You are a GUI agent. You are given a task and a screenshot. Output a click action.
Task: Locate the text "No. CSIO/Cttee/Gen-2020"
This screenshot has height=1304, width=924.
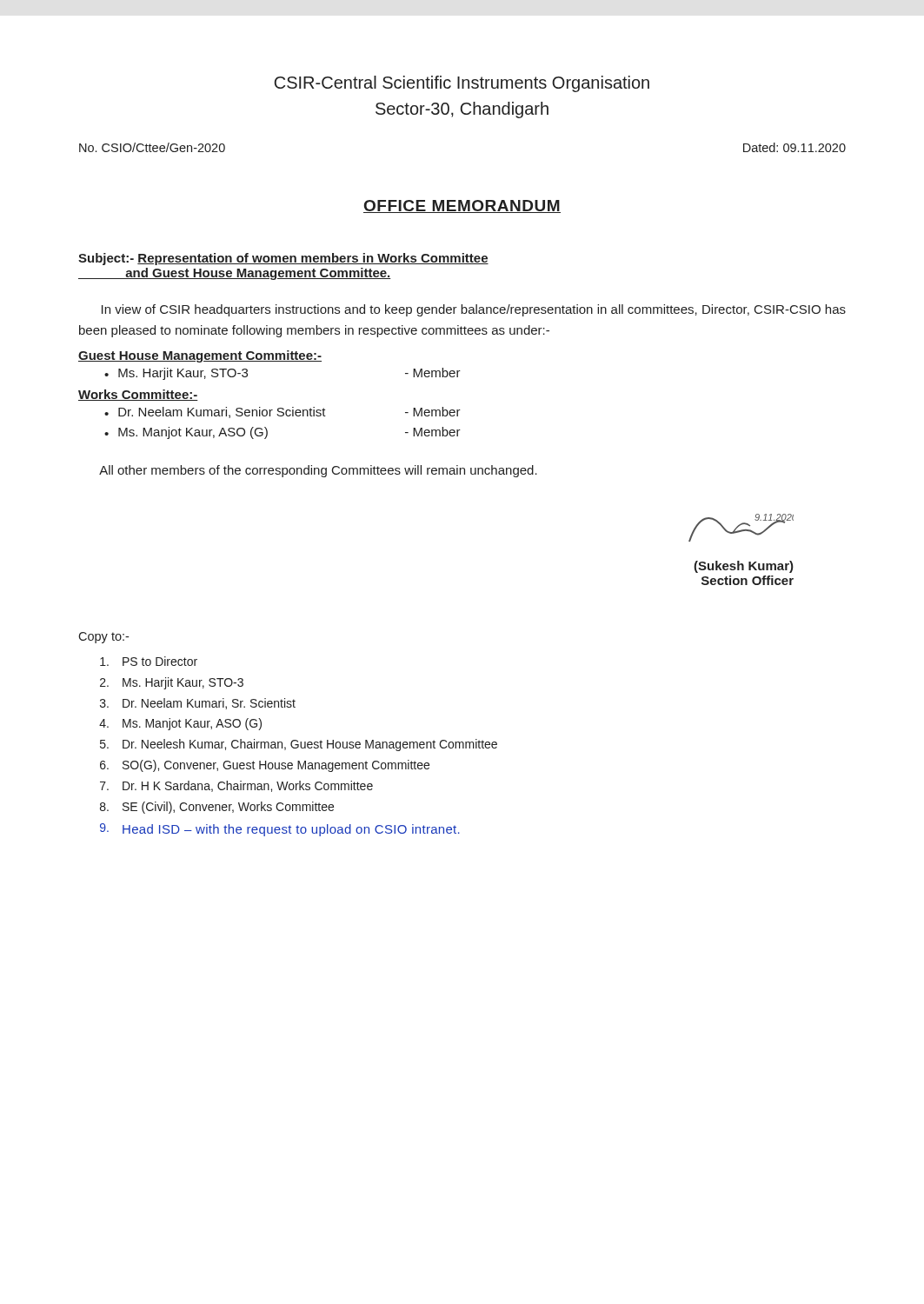[x=152, y=148]
